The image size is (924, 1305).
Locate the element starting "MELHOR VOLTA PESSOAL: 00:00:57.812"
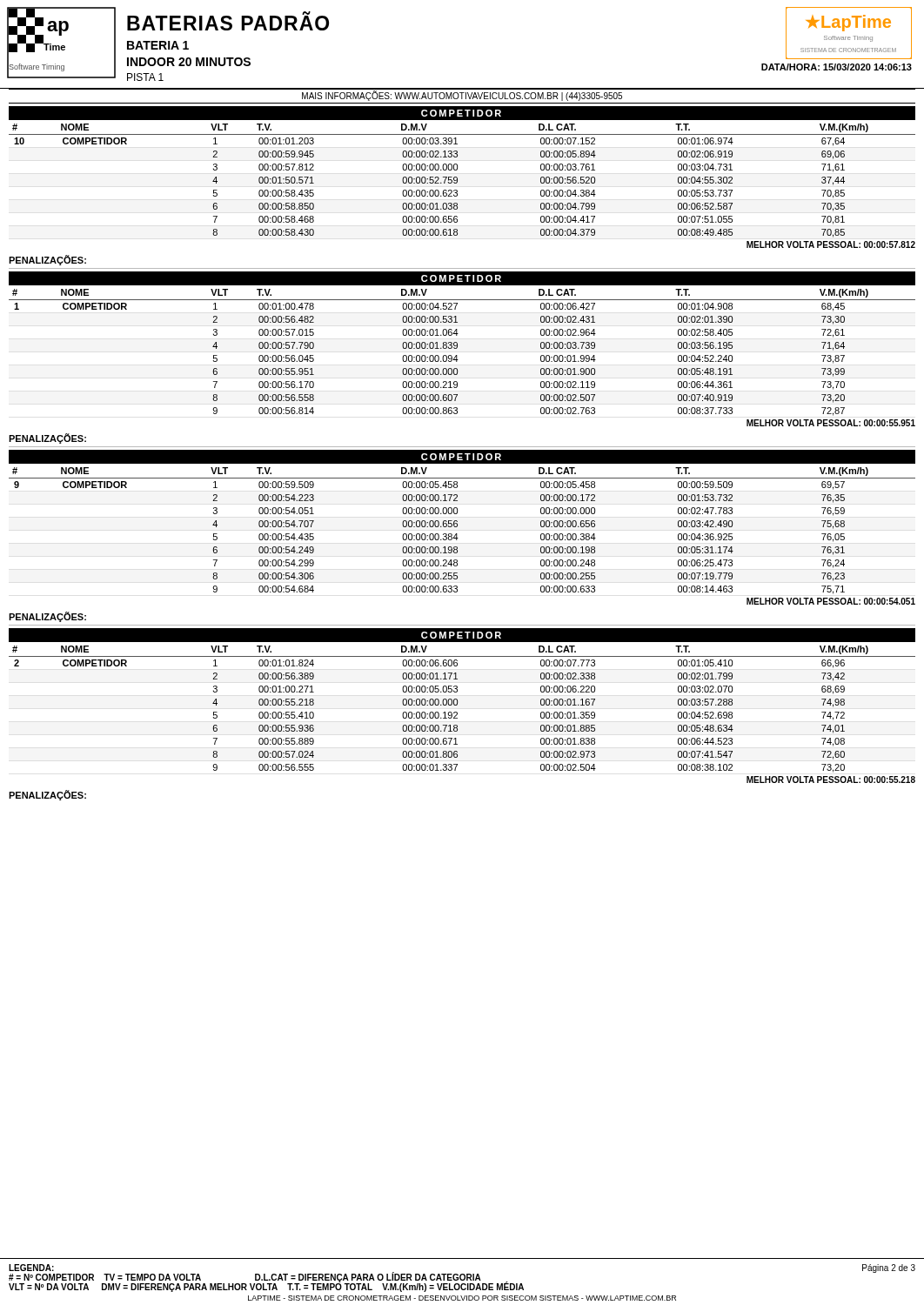[x=831, y=245]
